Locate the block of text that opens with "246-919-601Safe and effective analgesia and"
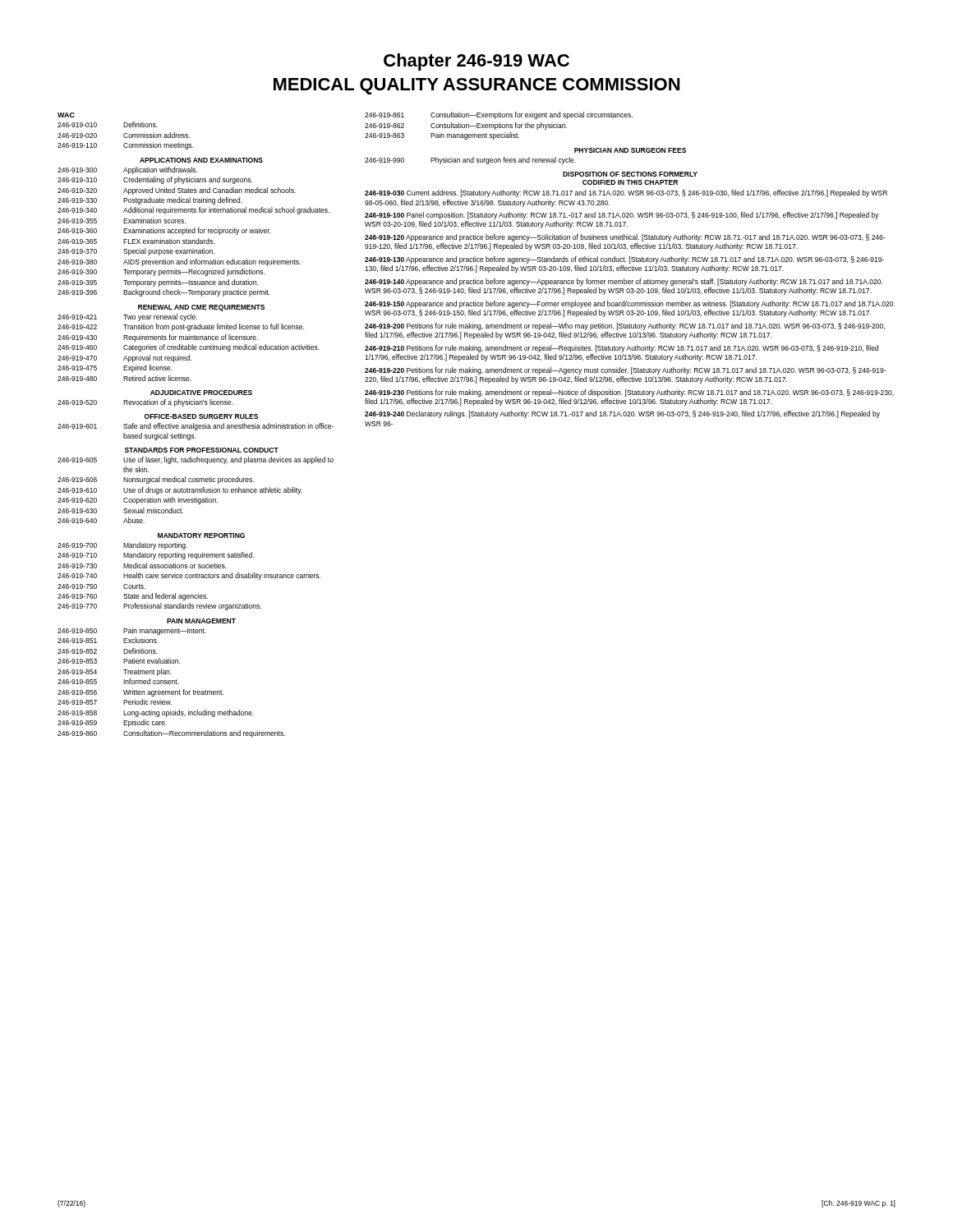The height and width of the screenshot is (1232, 953). tap(201, 432)
